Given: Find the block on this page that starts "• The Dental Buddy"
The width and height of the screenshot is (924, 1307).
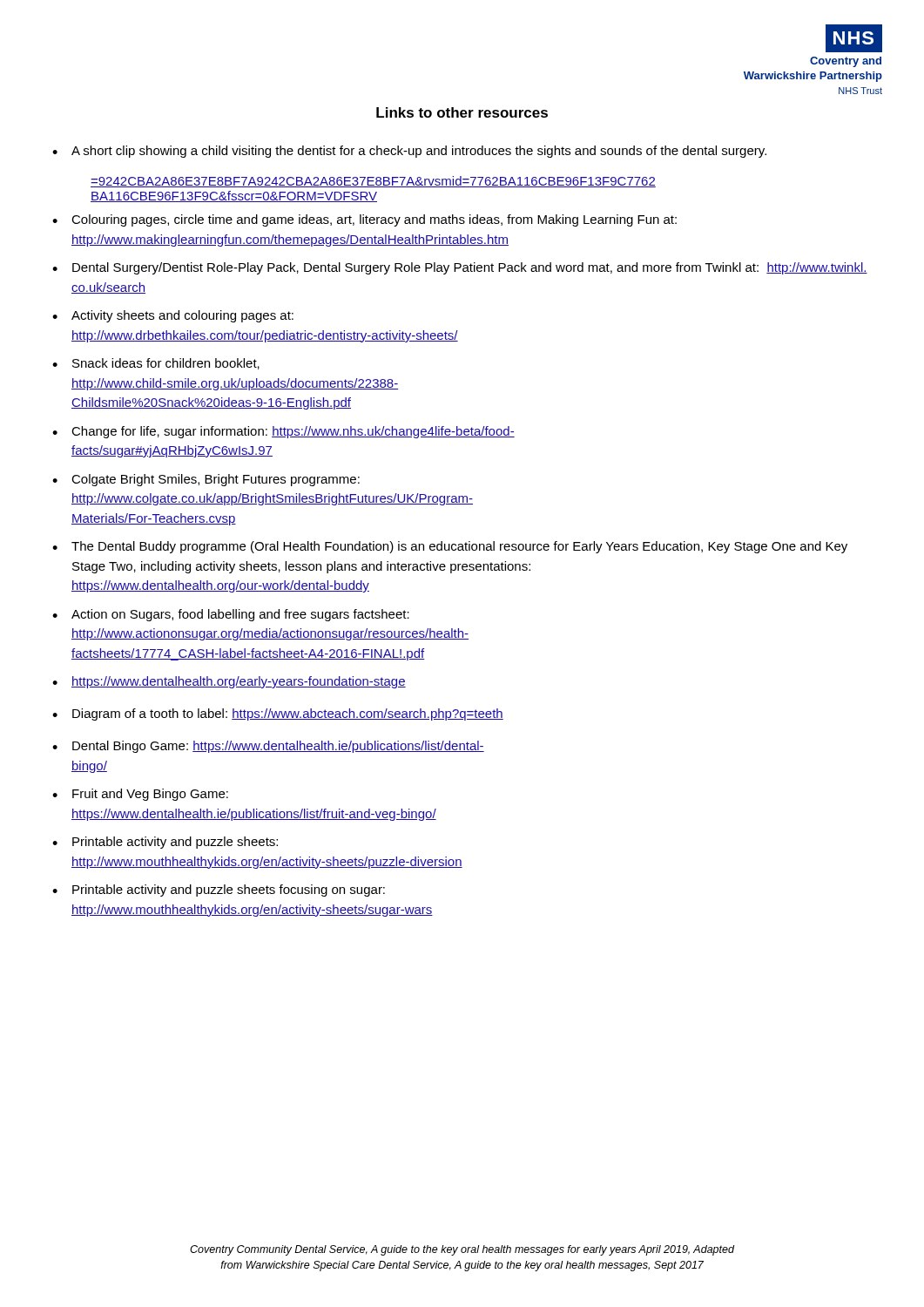Looking at the screenshot, I should [x=462, y=566].
